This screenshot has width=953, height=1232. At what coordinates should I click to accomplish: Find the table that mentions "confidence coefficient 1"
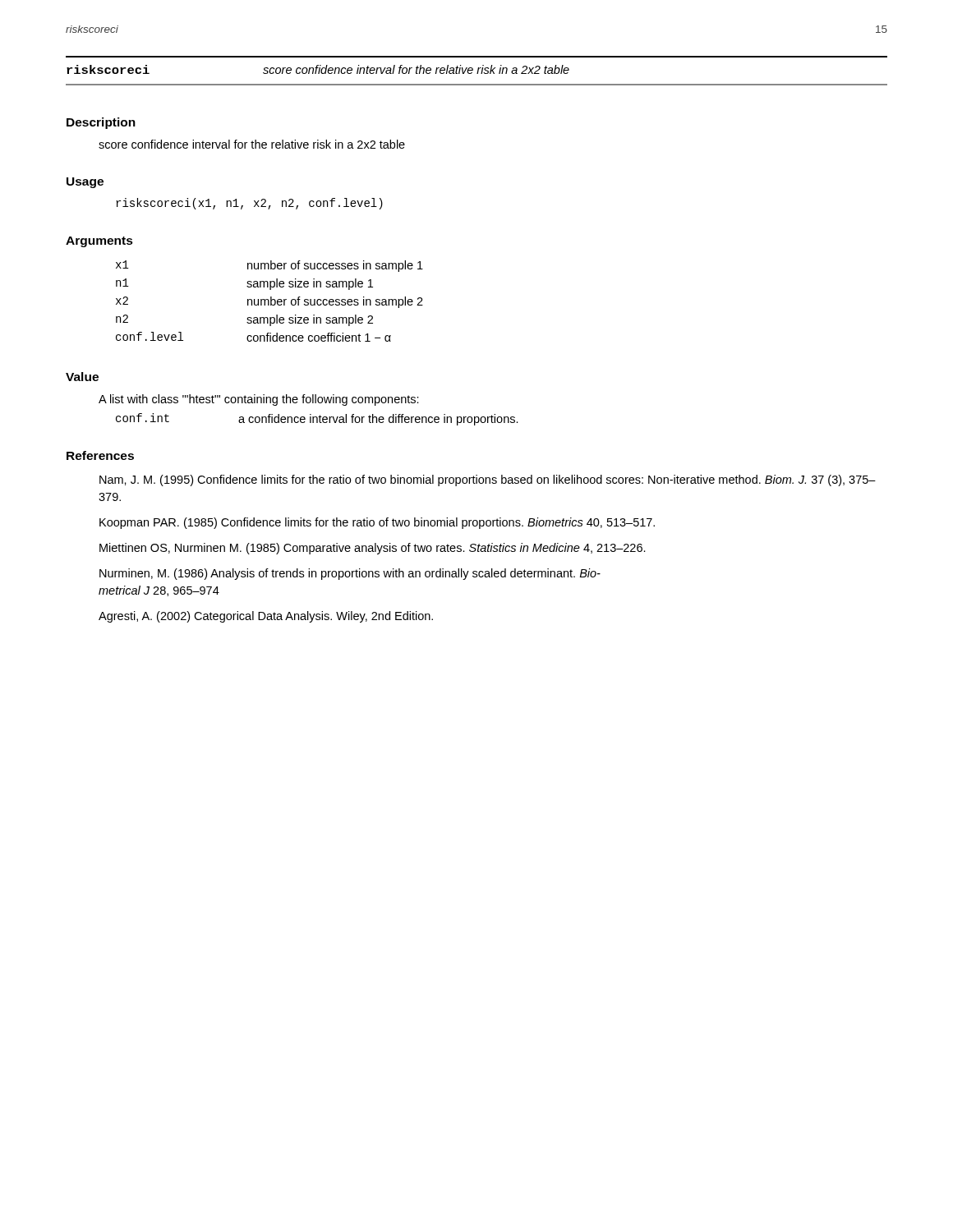476,301
